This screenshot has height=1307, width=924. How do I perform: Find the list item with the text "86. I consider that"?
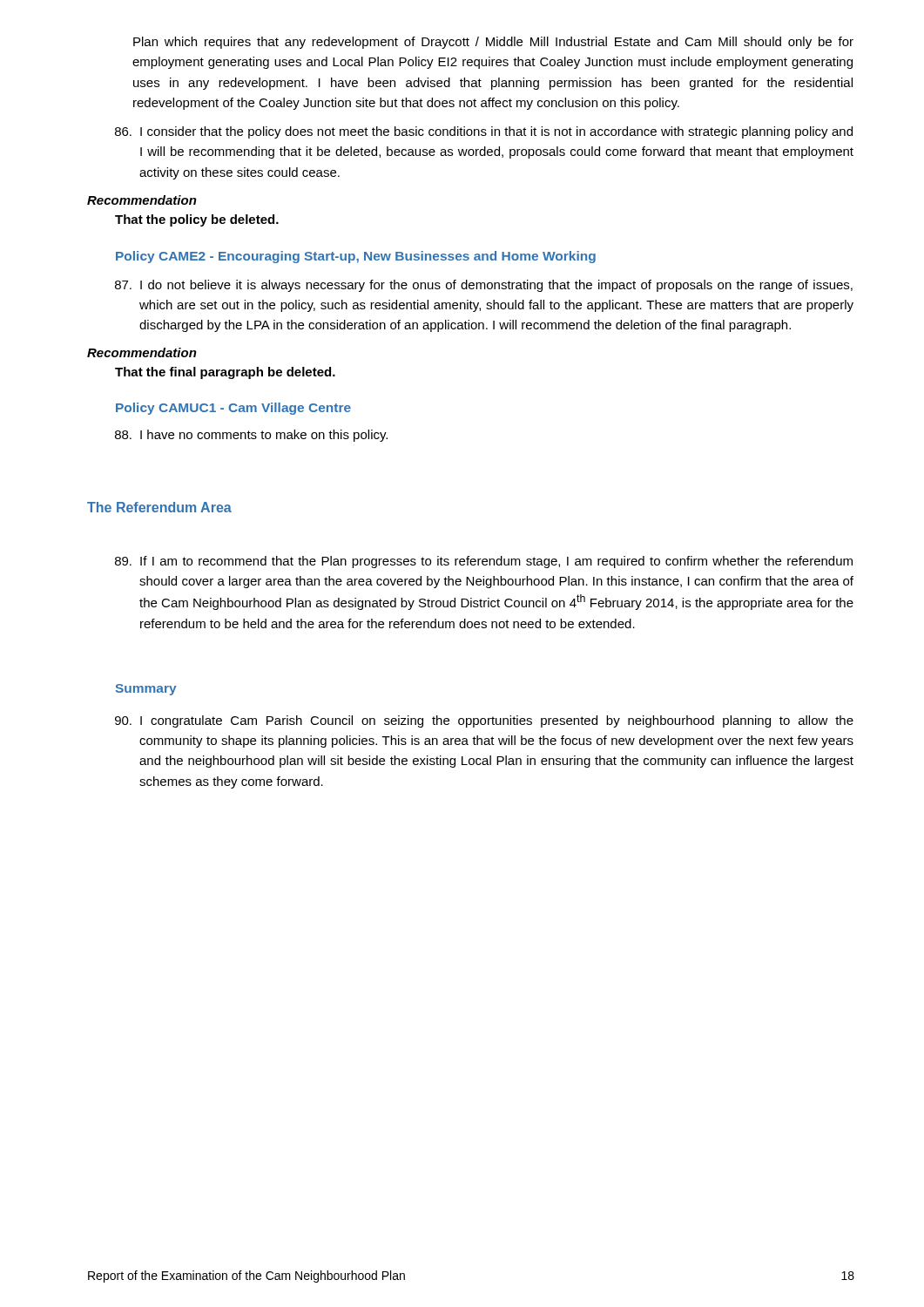470,152
